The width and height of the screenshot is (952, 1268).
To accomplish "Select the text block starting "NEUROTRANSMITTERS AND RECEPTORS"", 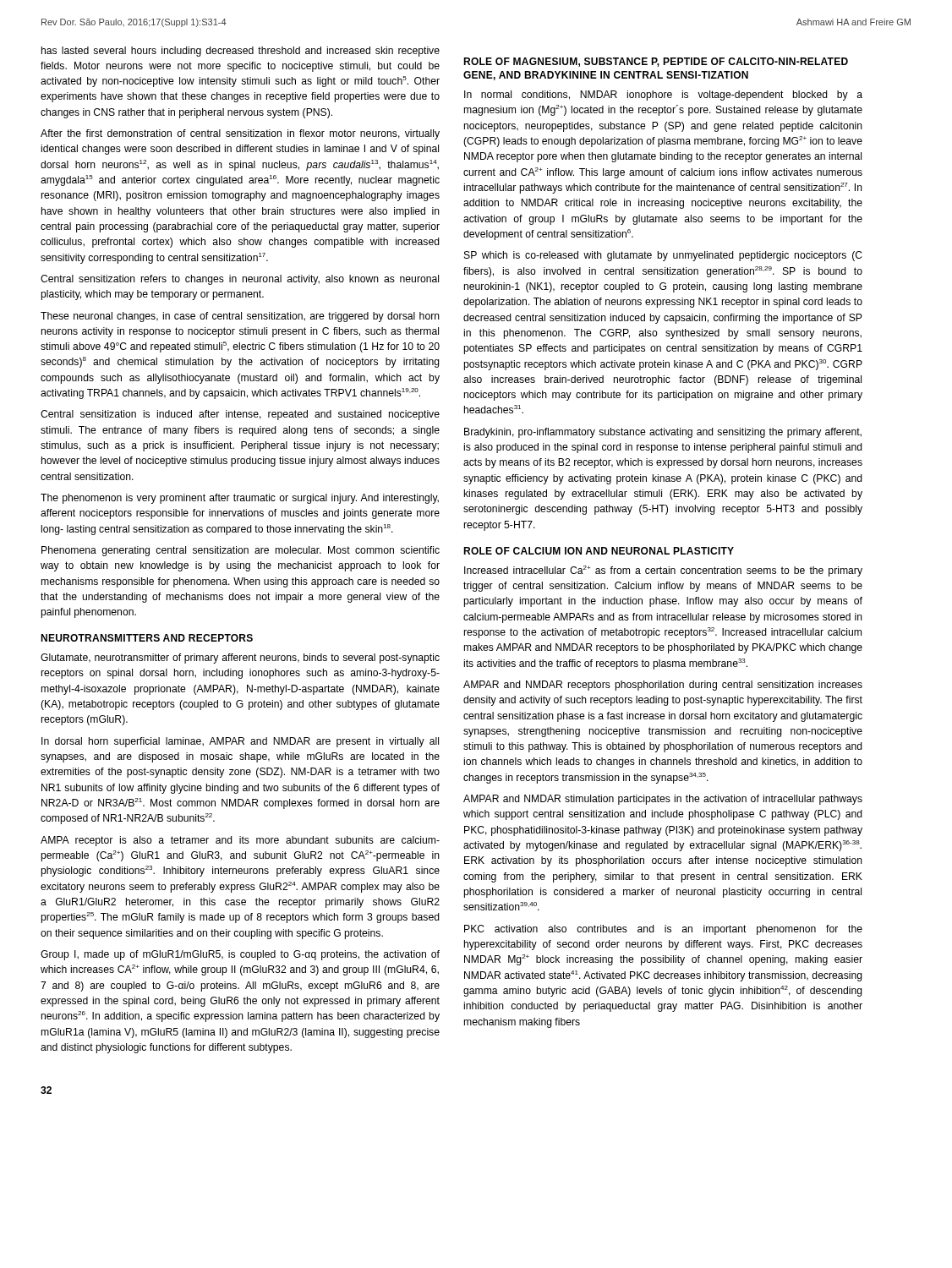I will 147,639.
